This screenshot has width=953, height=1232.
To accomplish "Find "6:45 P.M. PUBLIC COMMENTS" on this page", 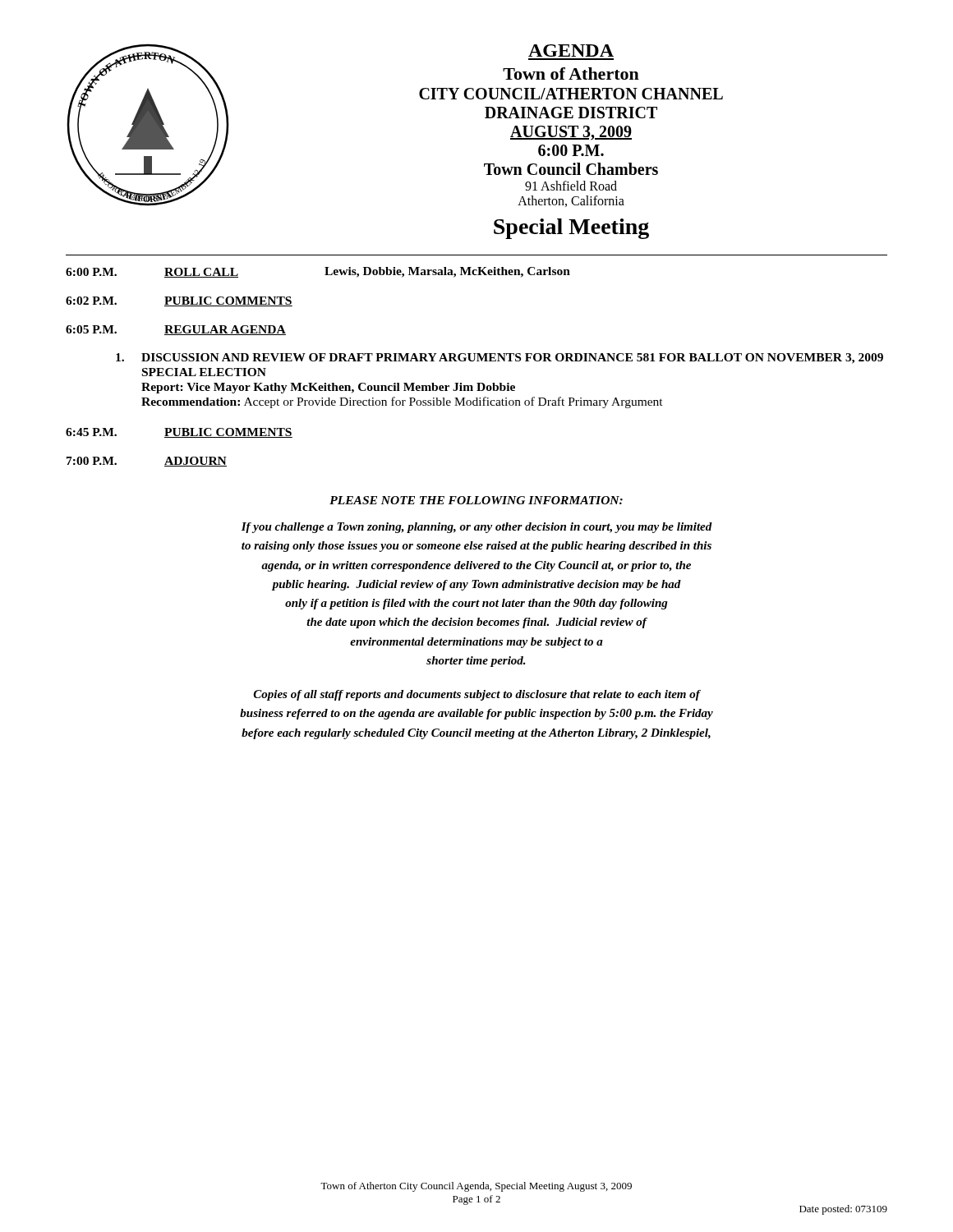I will pos(195,432).
